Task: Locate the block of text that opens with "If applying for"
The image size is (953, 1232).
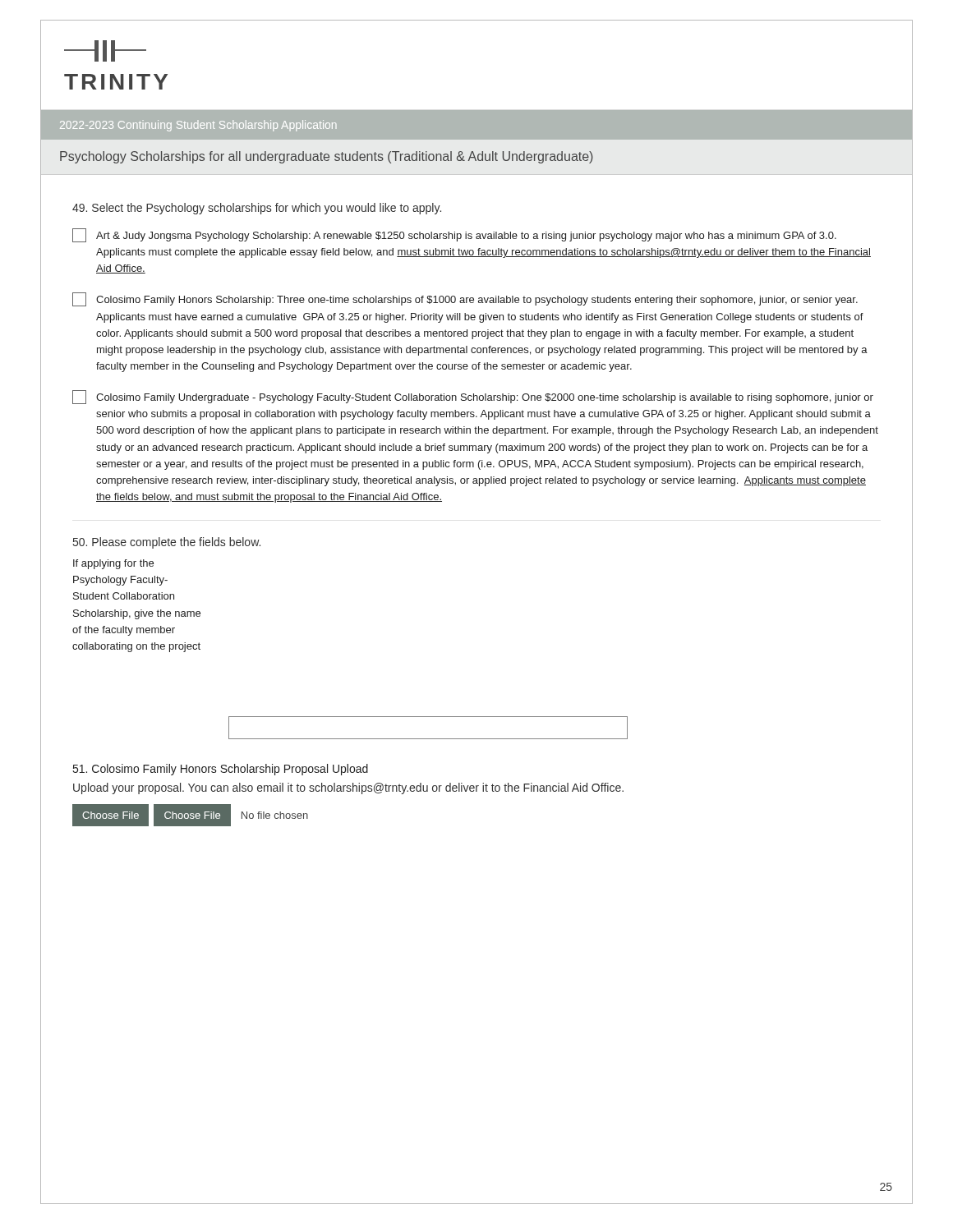Action: (137, 604)
